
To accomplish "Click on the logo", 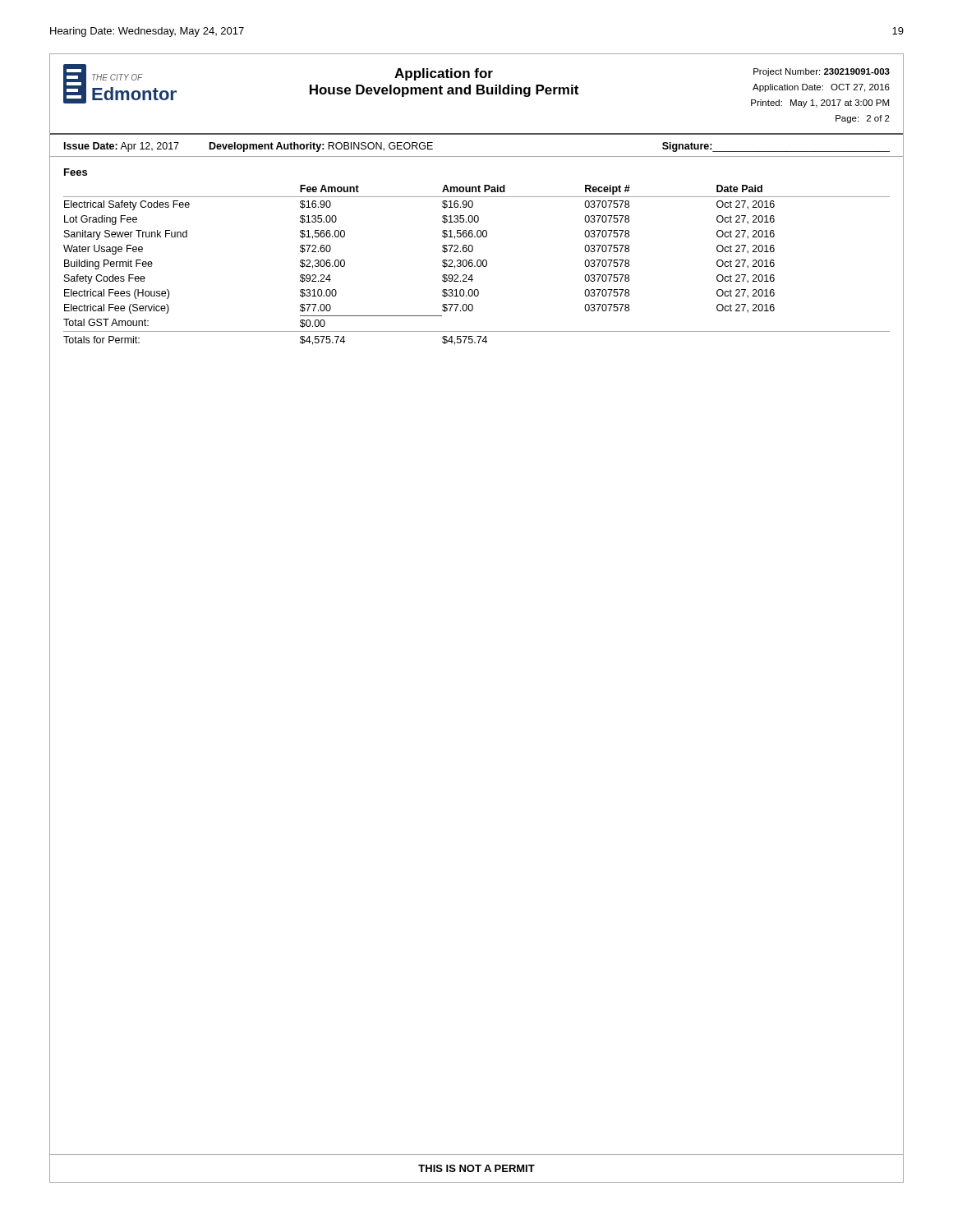I will coord(121,87).
